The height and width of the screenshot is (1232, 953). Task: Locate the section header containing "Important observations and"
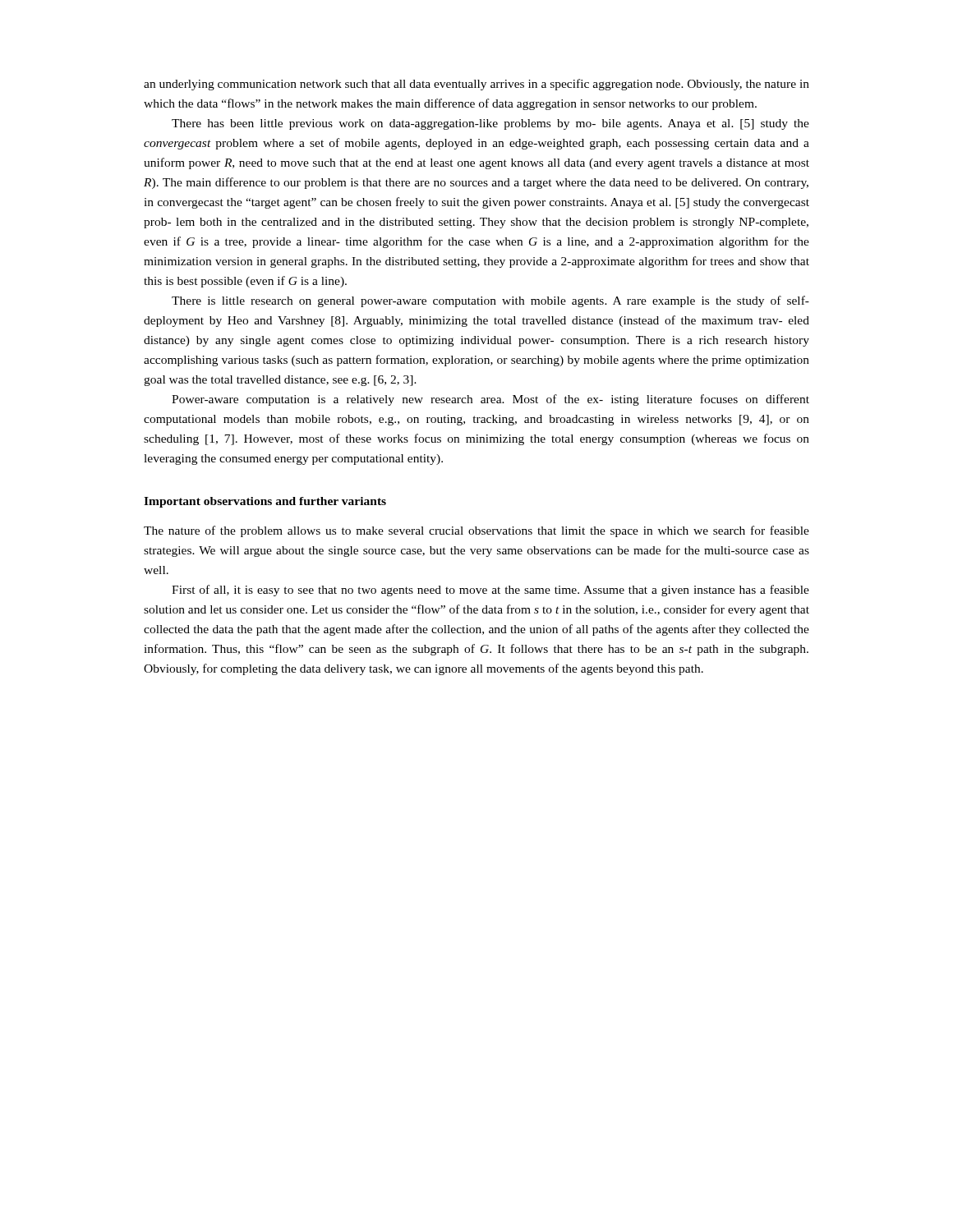(x=265, y=501)
